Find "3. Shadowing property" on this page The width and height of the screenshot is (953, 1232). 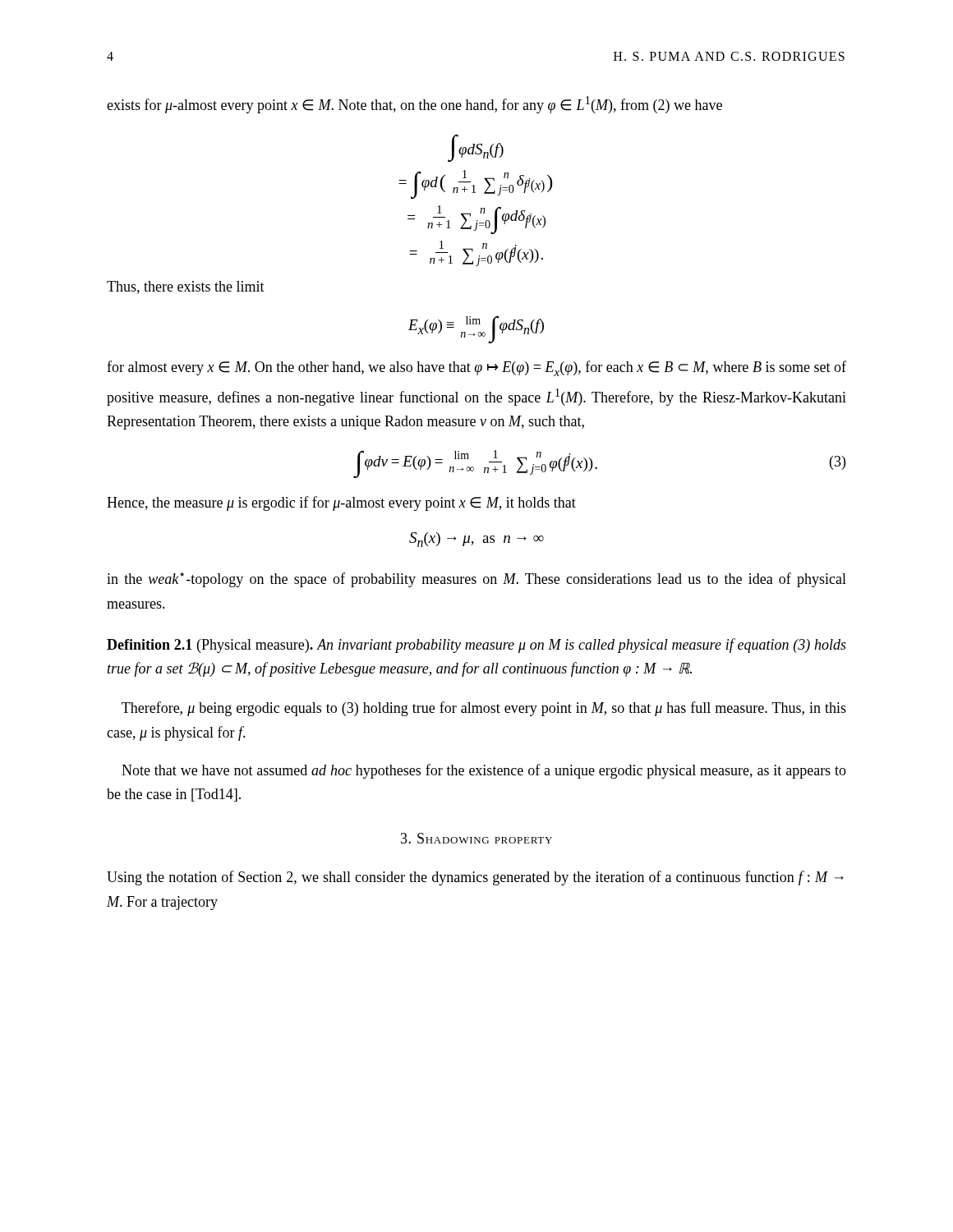tap(476, 838)
